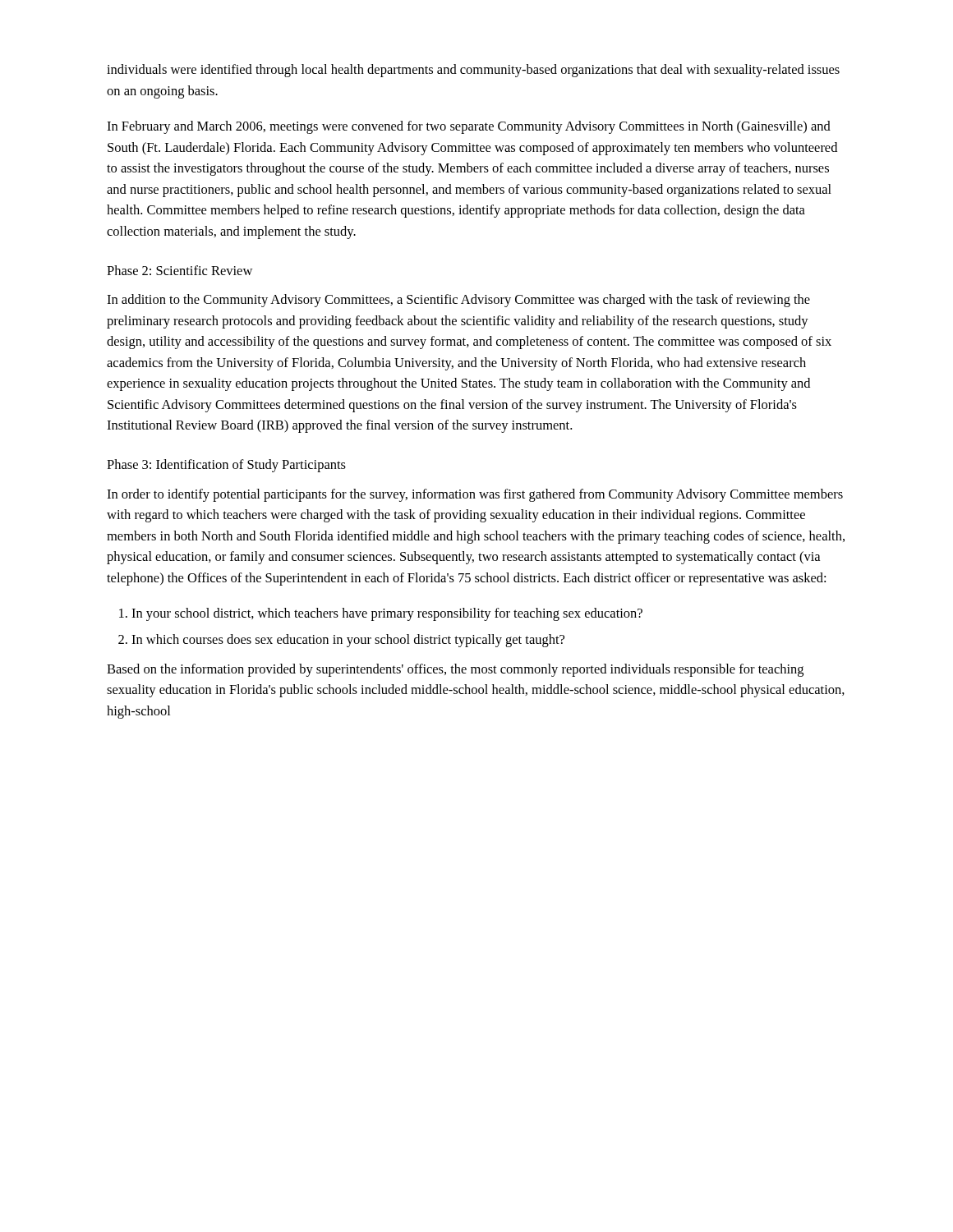This screenshot has height=1232, width=953.
Task: Navigate to the block starting "individuals were identified through local health"
Action: (x=473, y=80)
